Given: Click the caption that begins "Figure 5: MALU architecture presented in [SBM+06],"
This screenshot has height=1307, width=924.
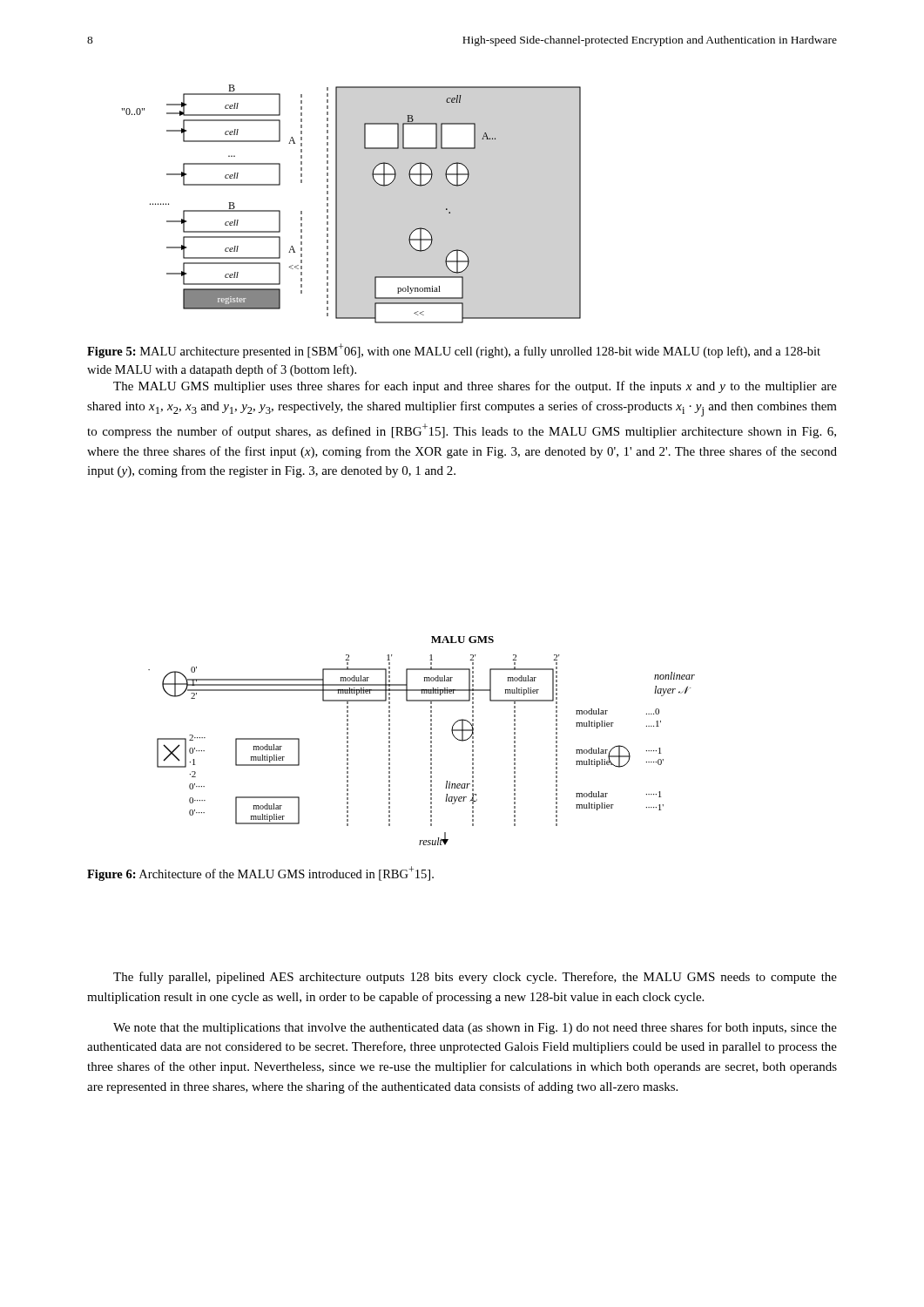Looking at the screenshot, I should pos(454,359).
